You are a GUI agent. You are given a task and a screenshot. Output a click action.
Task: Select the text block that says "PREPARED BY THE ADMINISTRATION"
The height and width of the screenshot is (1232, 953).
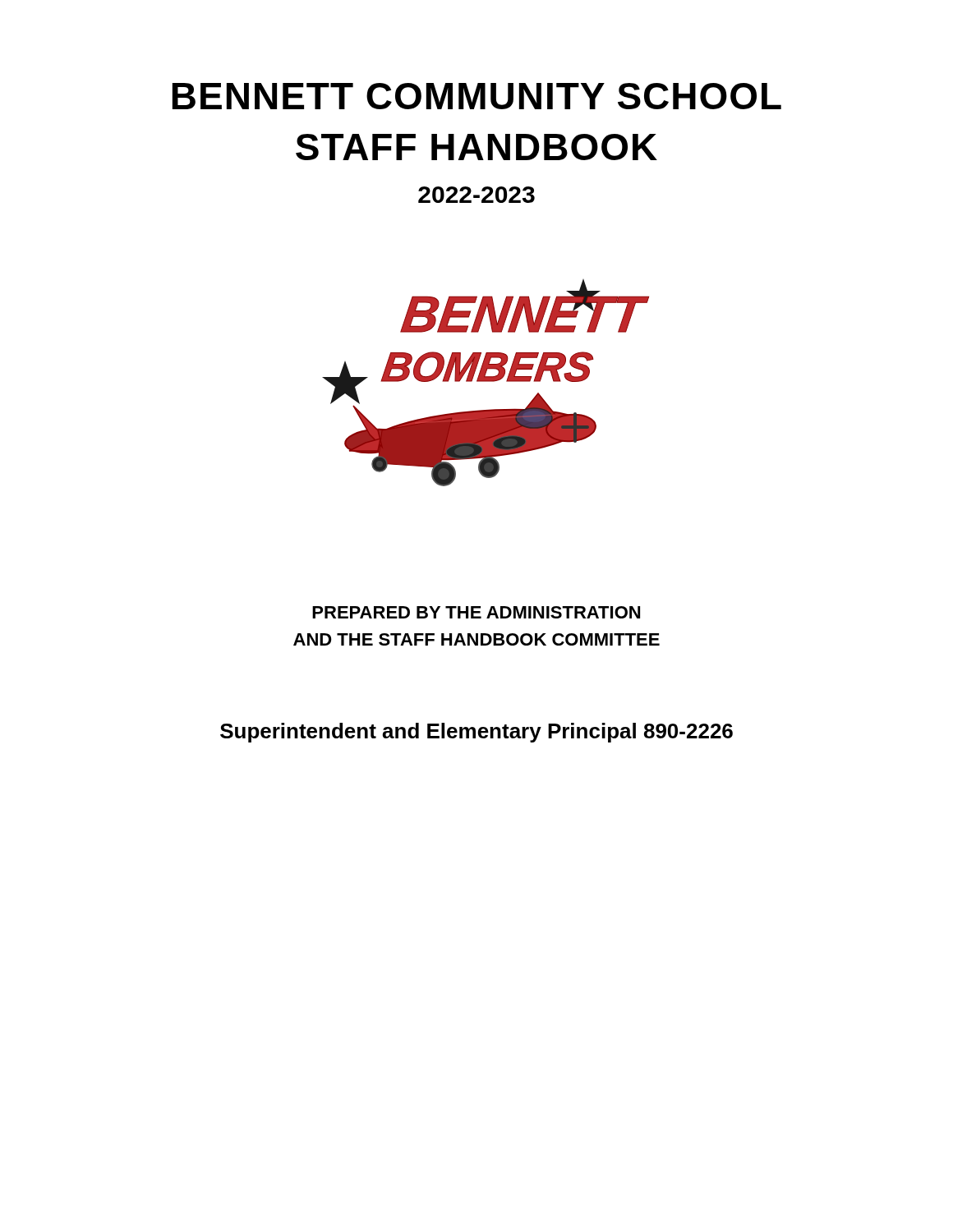(x=476, y=626)
